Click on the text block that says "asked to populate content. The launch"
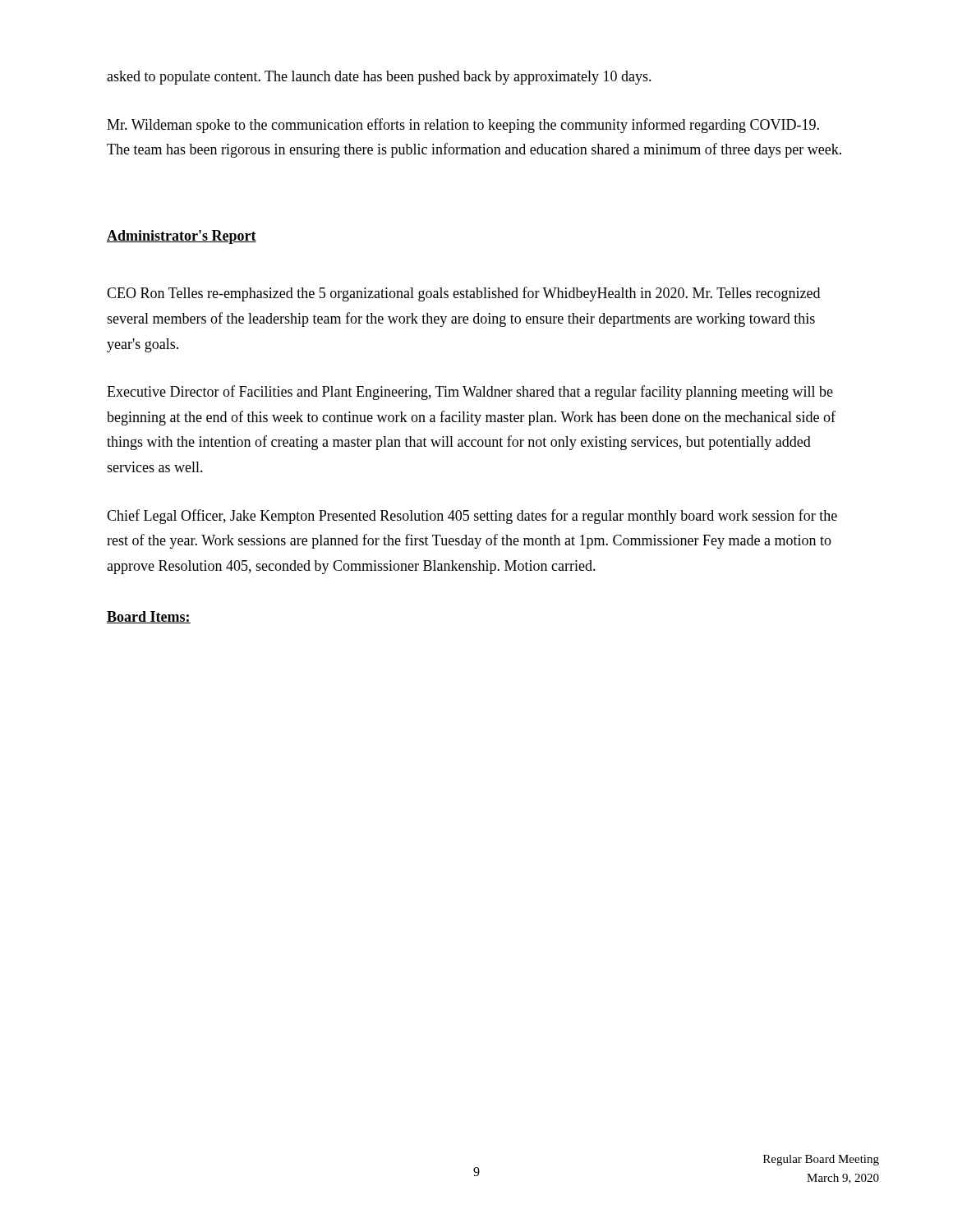Viewport: 953px width, 1232px height. click(x=476, y=77)
